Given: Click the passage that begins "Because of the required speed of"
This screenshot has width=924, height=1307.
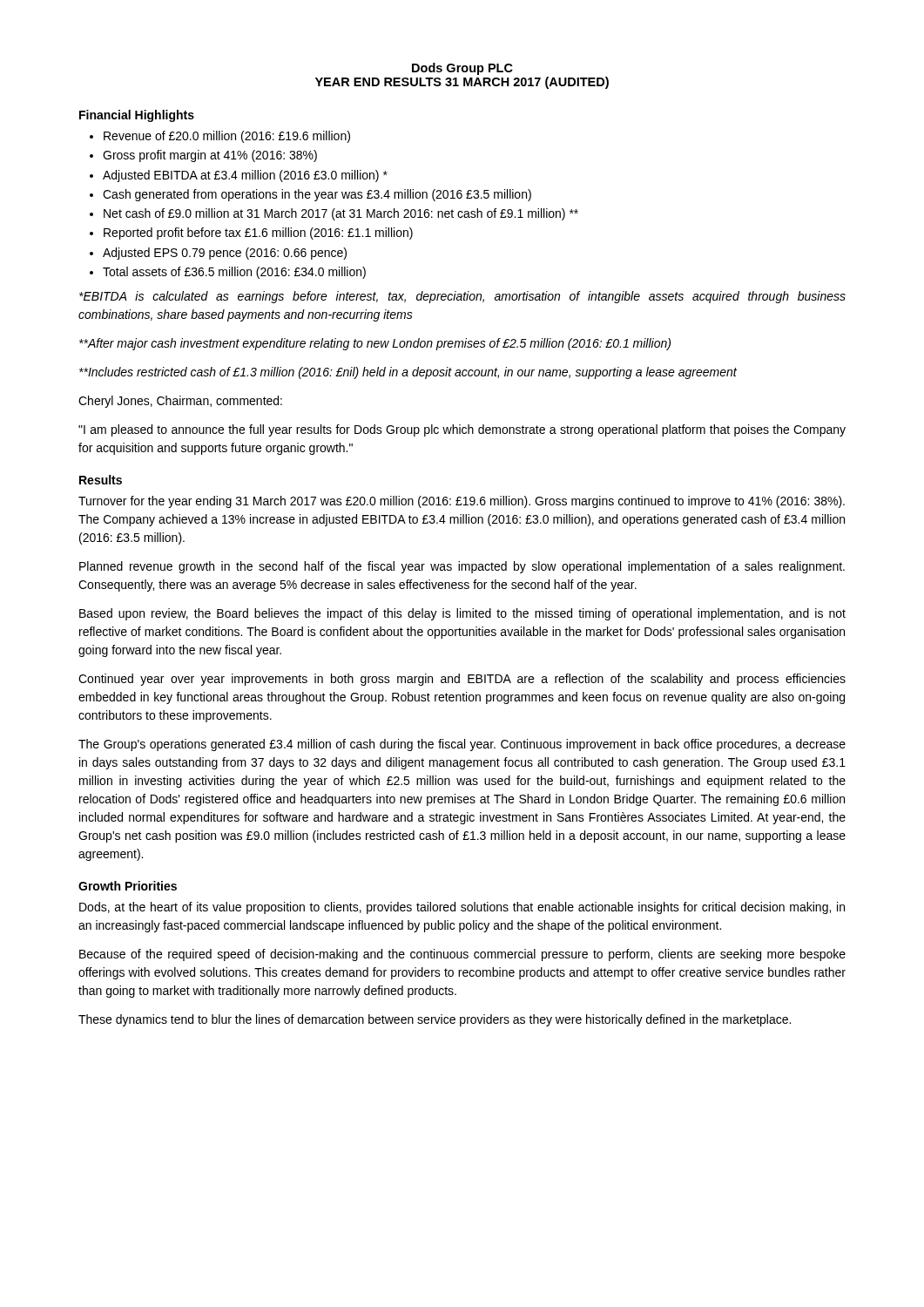Looking at the screenshot, I should (462, 973).
